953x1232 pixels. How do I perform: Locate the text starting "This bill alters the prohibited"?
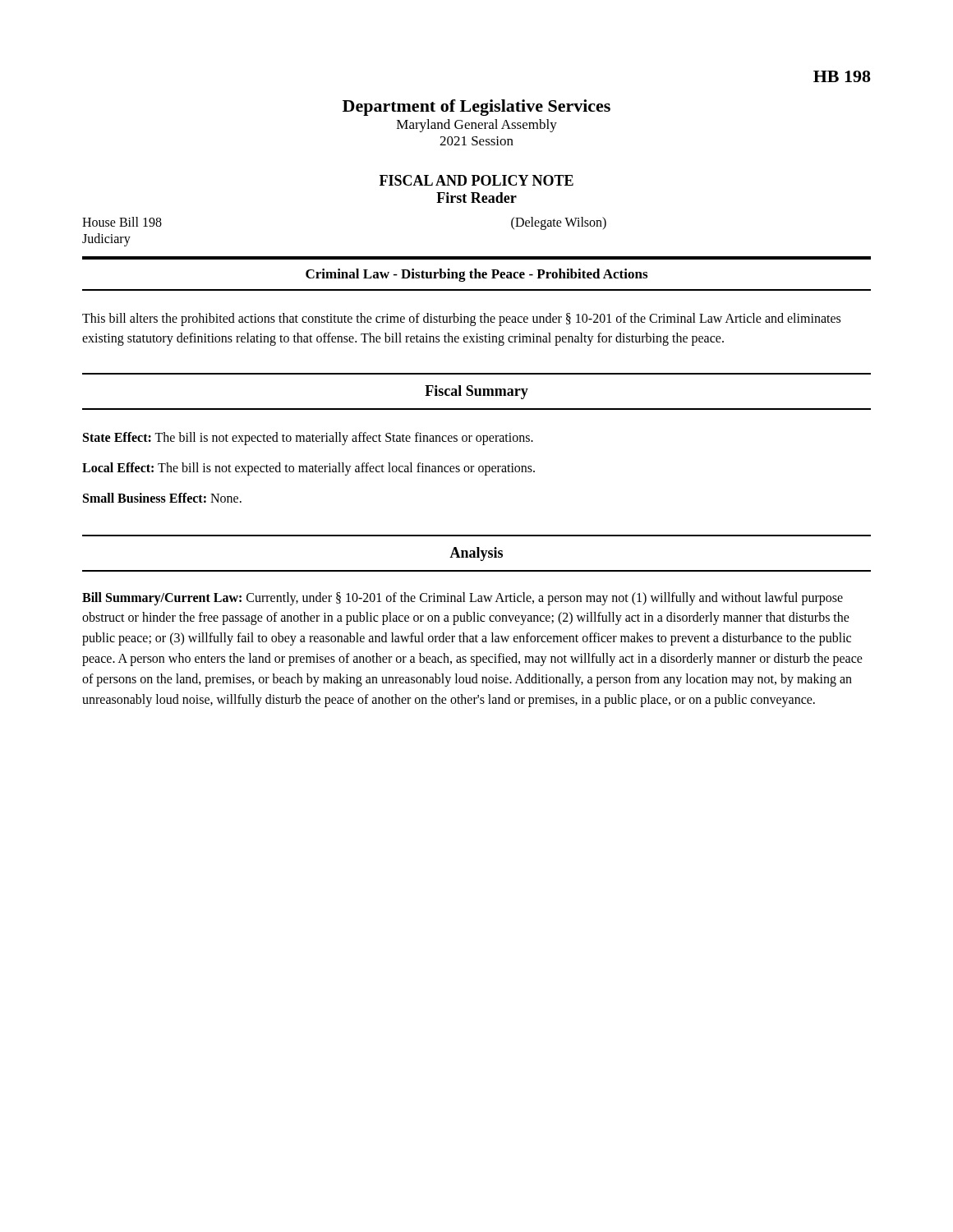click(x=462, y=328)
